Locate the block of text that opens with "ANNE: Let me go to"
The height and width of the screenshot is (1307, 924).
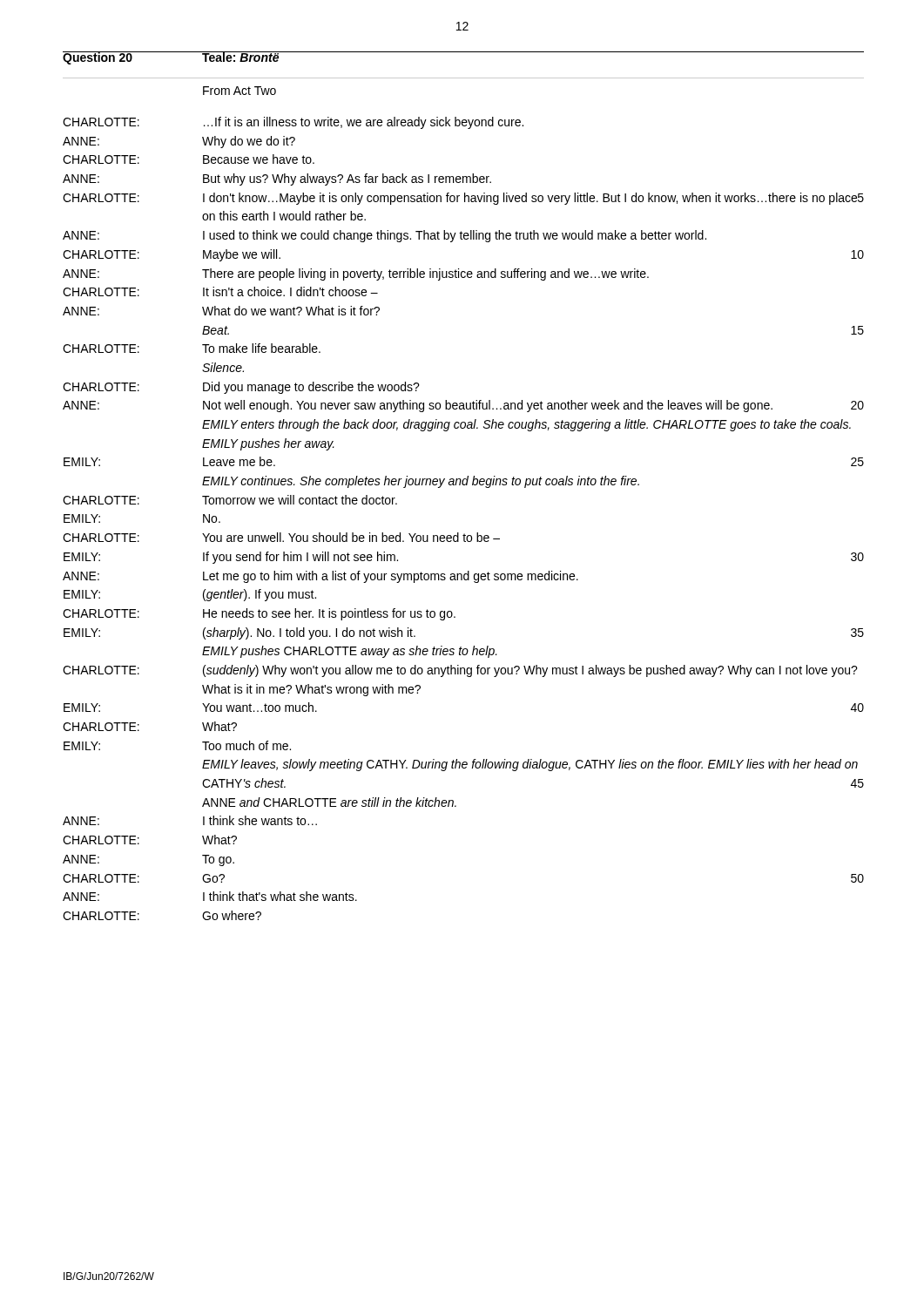pyautogui.click(x=463, y=576)
